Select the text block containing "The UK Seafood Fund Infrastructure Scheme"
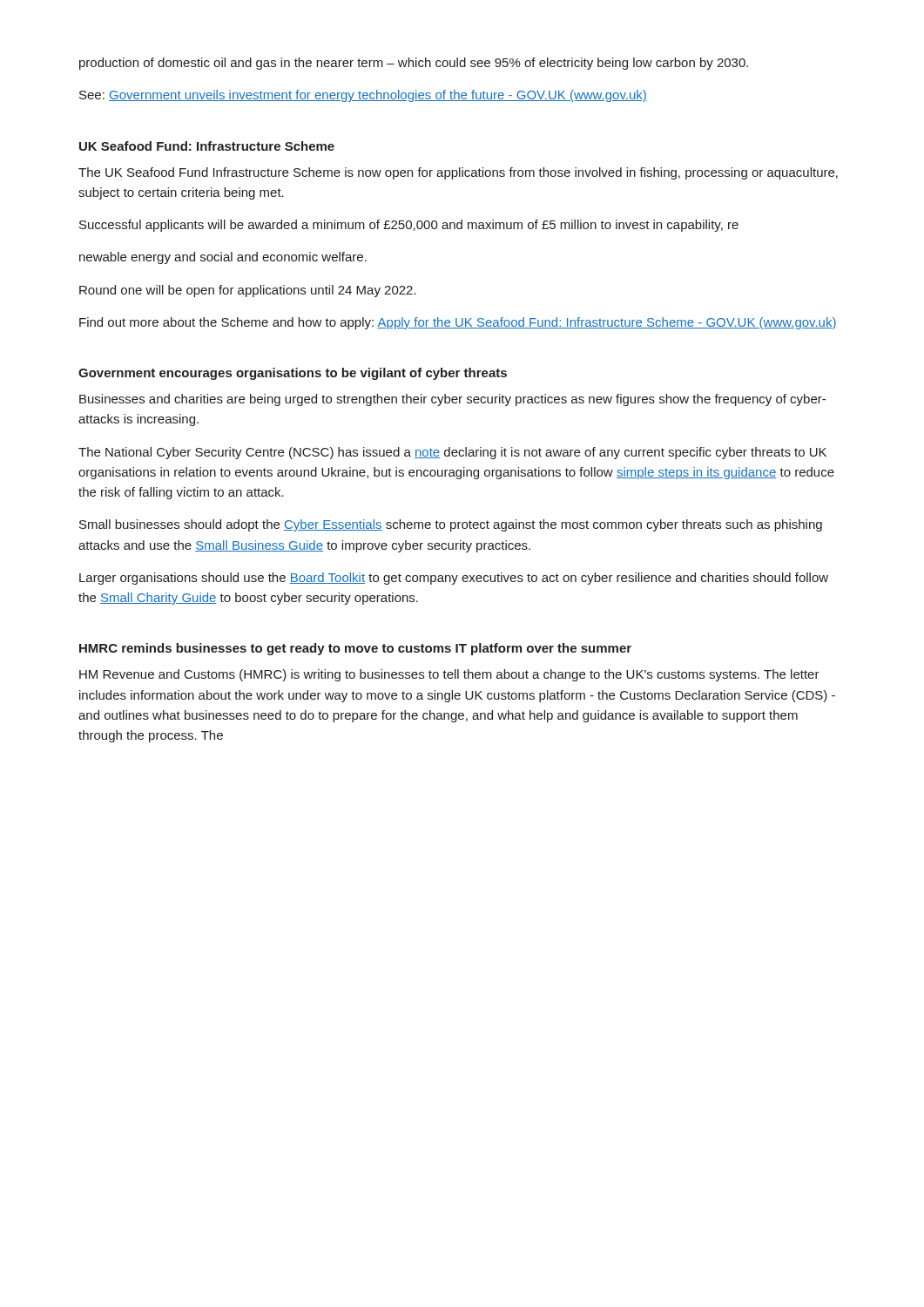Screen dimensions: 1307x924 click(458, 182)
